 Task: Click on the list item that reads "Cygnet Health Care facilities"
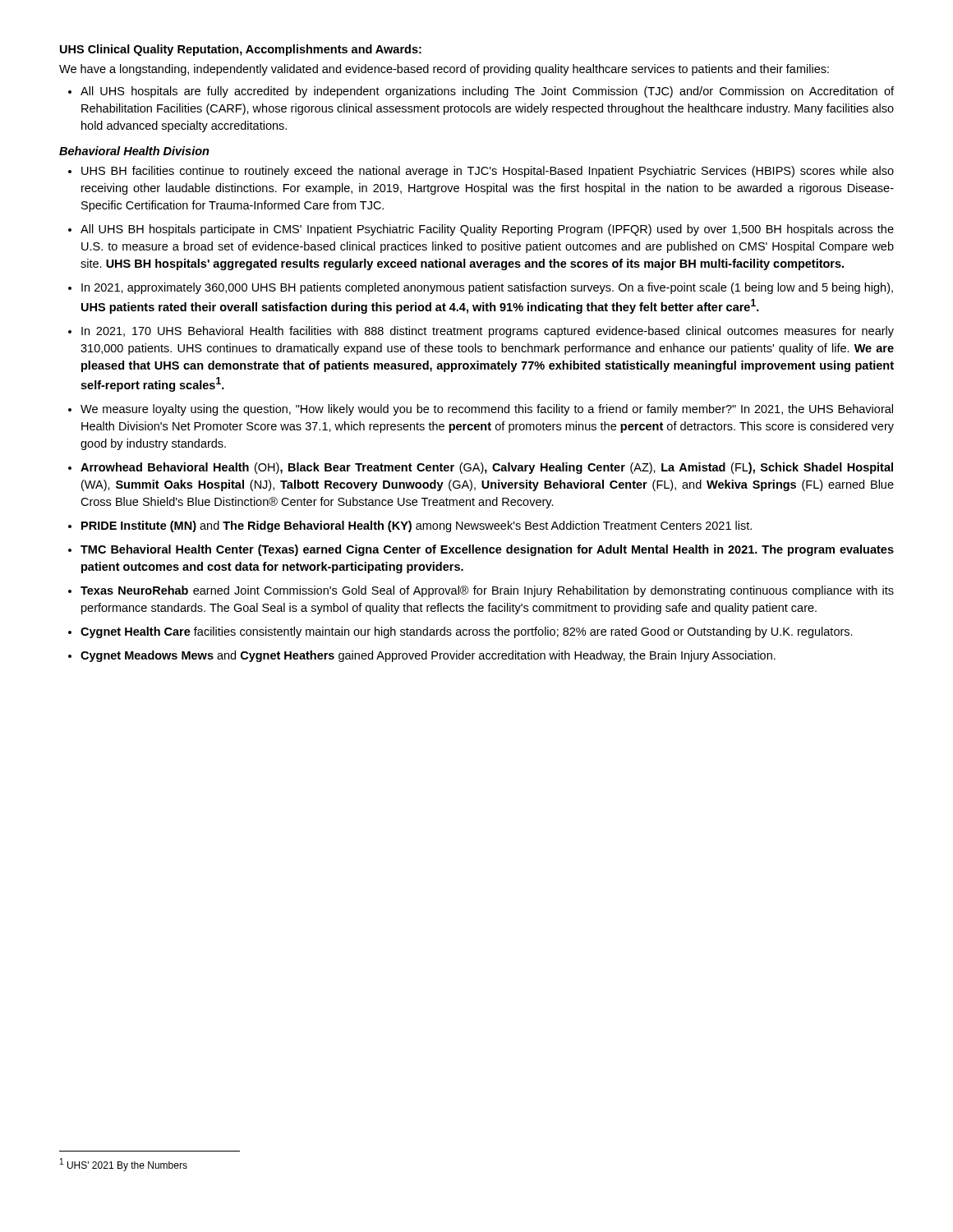[x=467, y=632]
